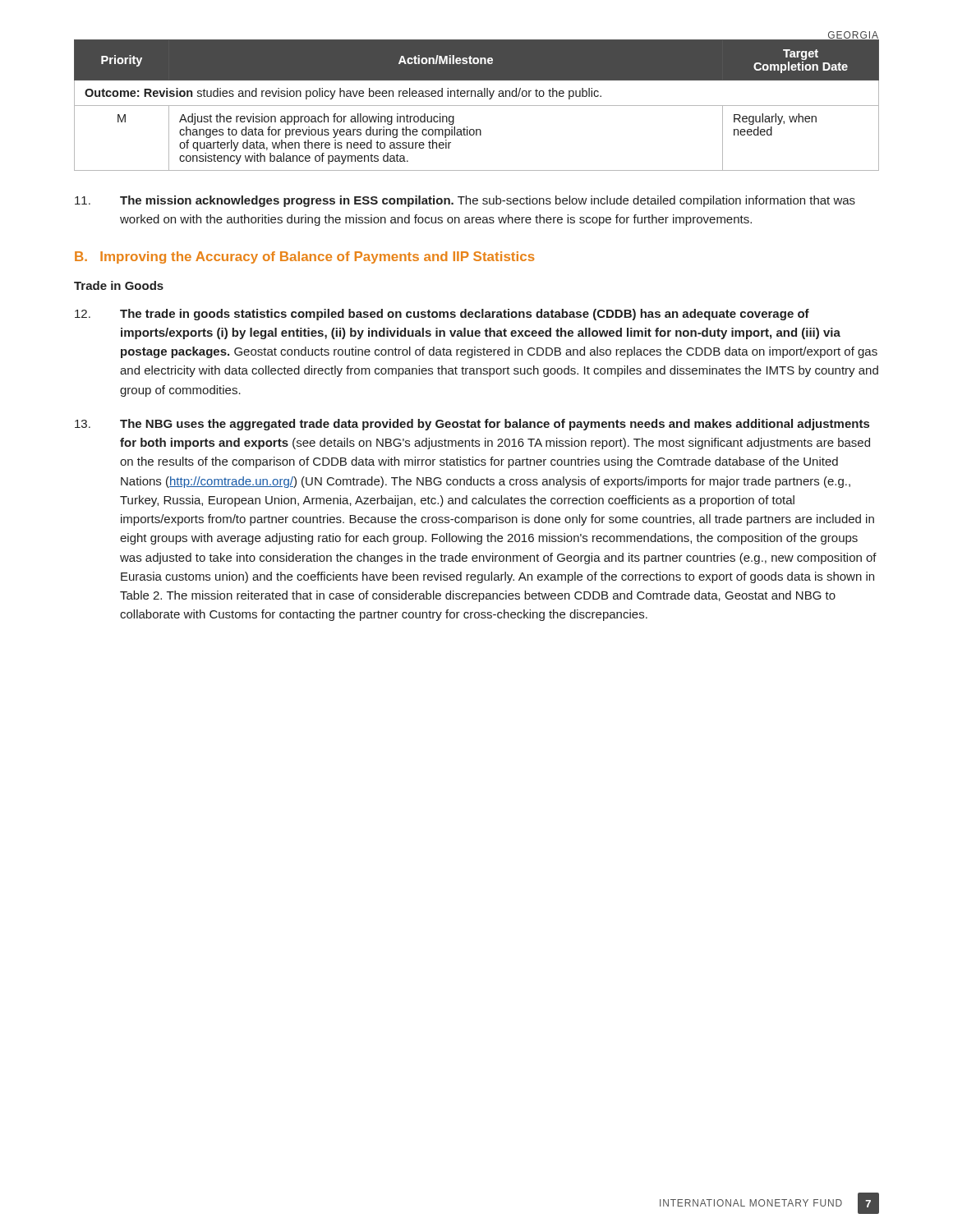Point to the block starting "The mission acknowledges progress in"
The image size is (953, 1232).
tap(476, 210)
